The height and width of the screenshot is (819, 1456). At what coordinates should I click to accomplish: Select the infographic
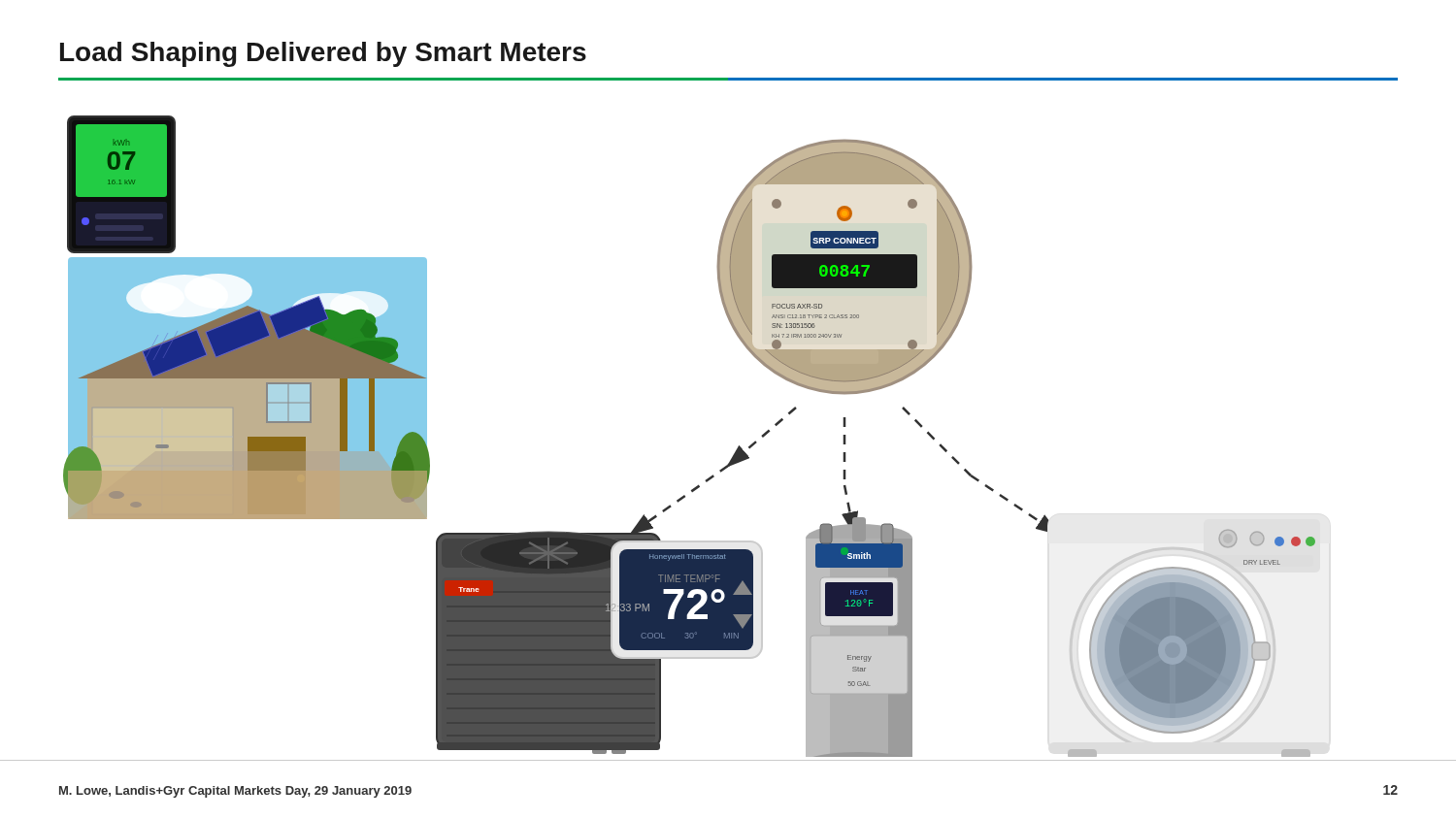pos(728,424)
